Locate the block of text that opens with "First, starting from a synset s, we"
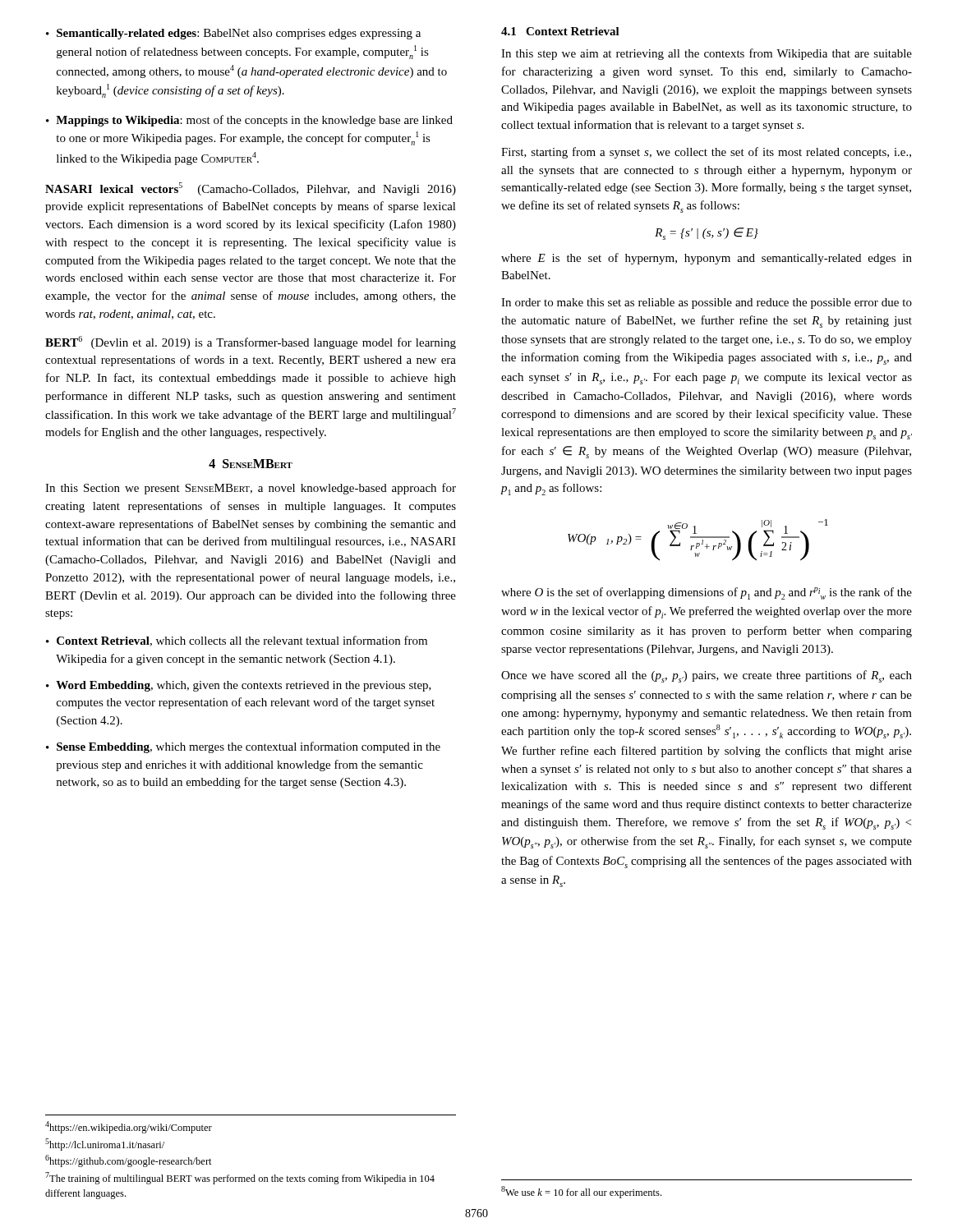Viewport: 953px width, 1232px height. click(x=707, y=180)
